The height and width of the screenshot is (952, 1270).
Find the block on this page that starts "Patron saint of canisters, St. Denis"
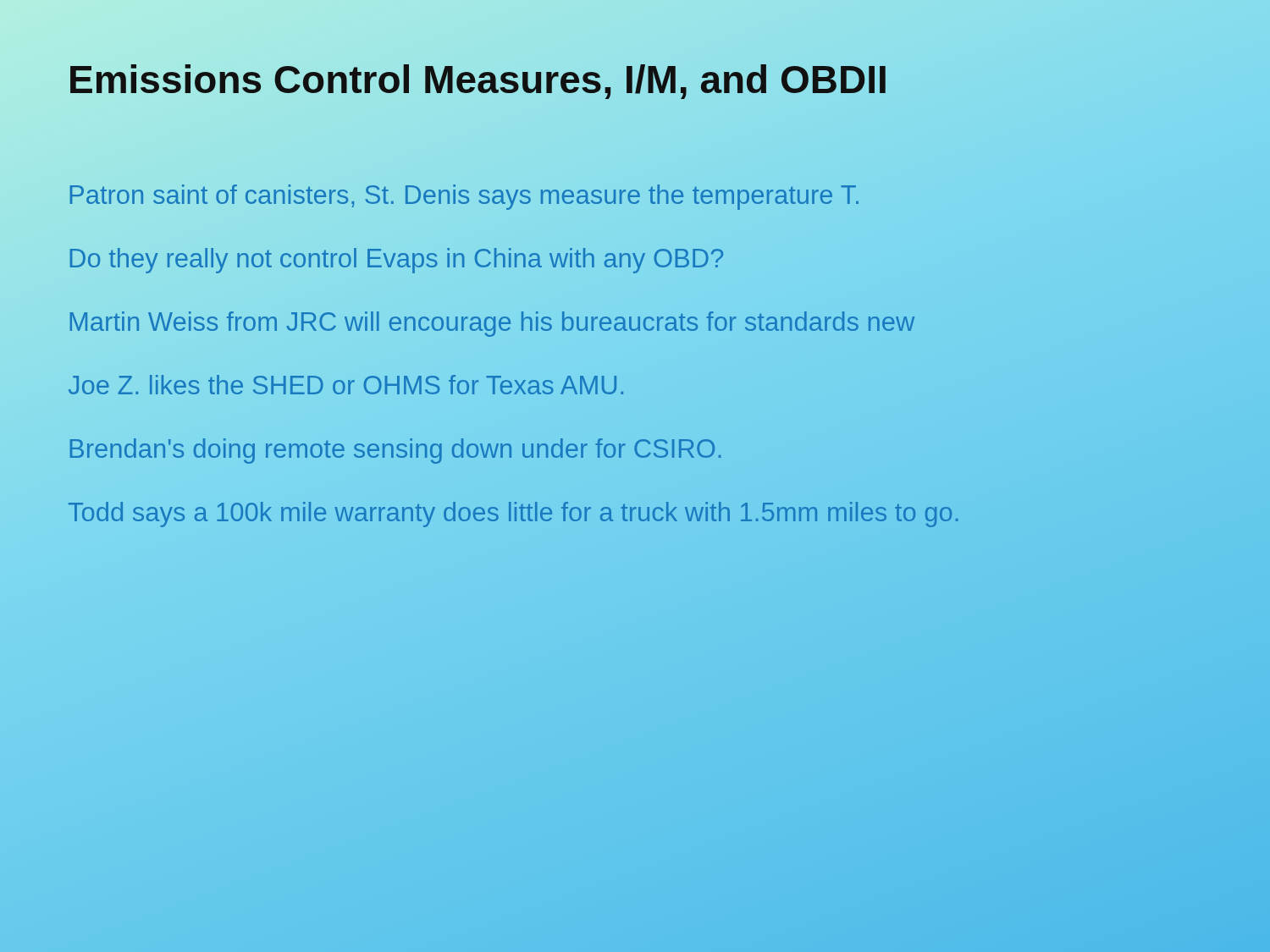[464, 195]
